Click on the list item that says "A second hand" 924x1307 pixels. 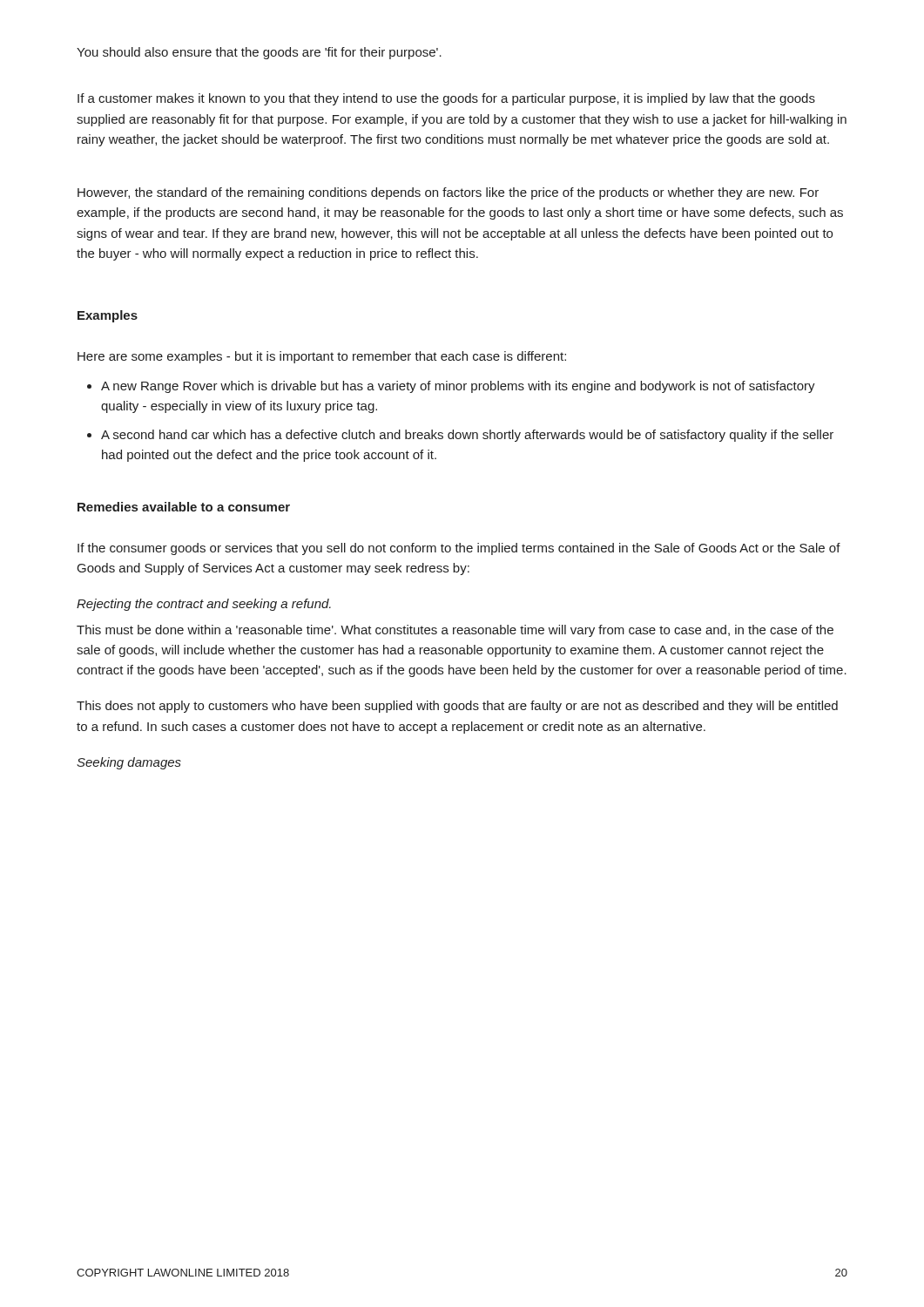[x=467, y=445]
